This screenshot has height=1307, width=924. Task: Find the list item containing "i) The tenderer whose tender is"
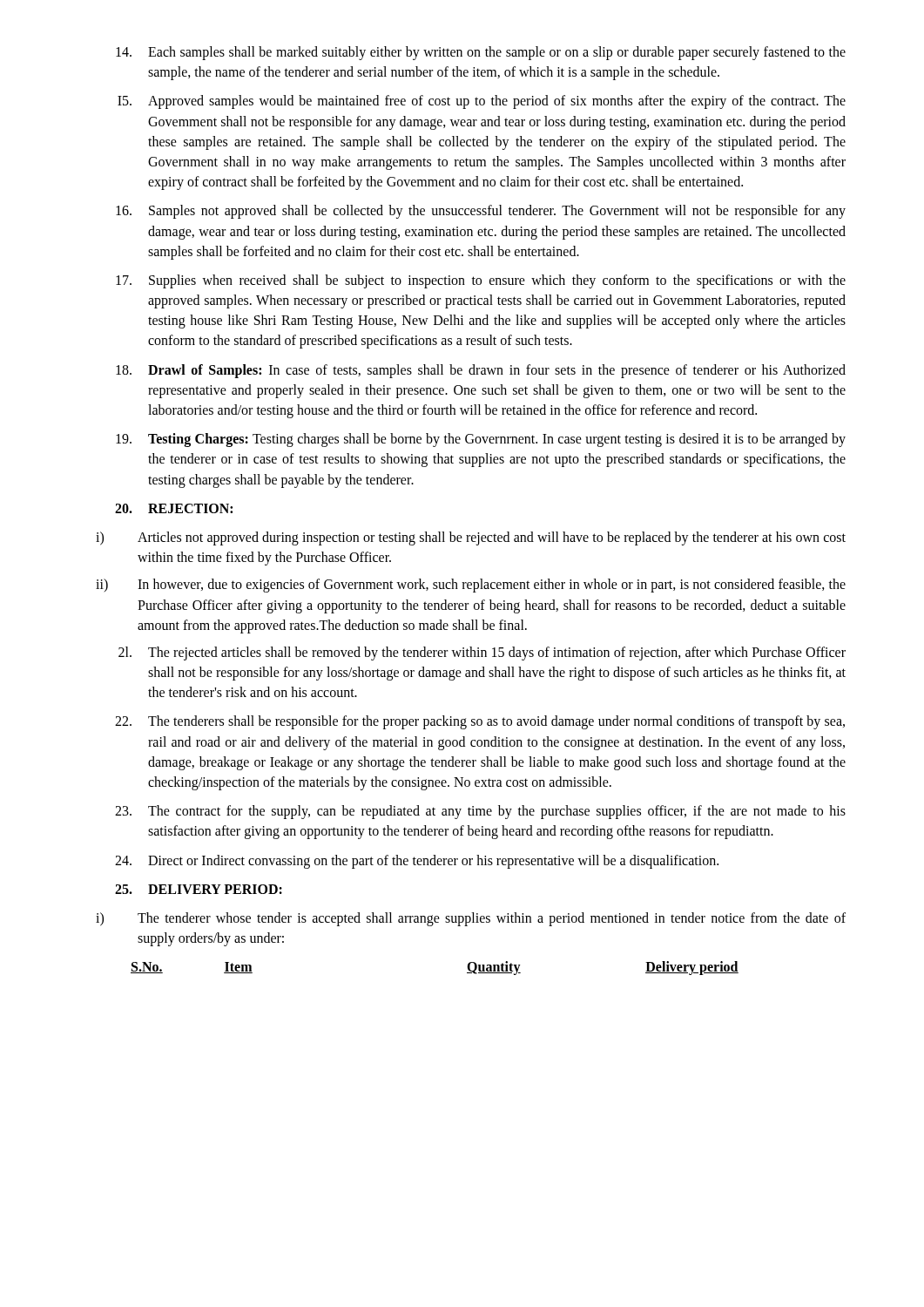(x=471, y=928)
